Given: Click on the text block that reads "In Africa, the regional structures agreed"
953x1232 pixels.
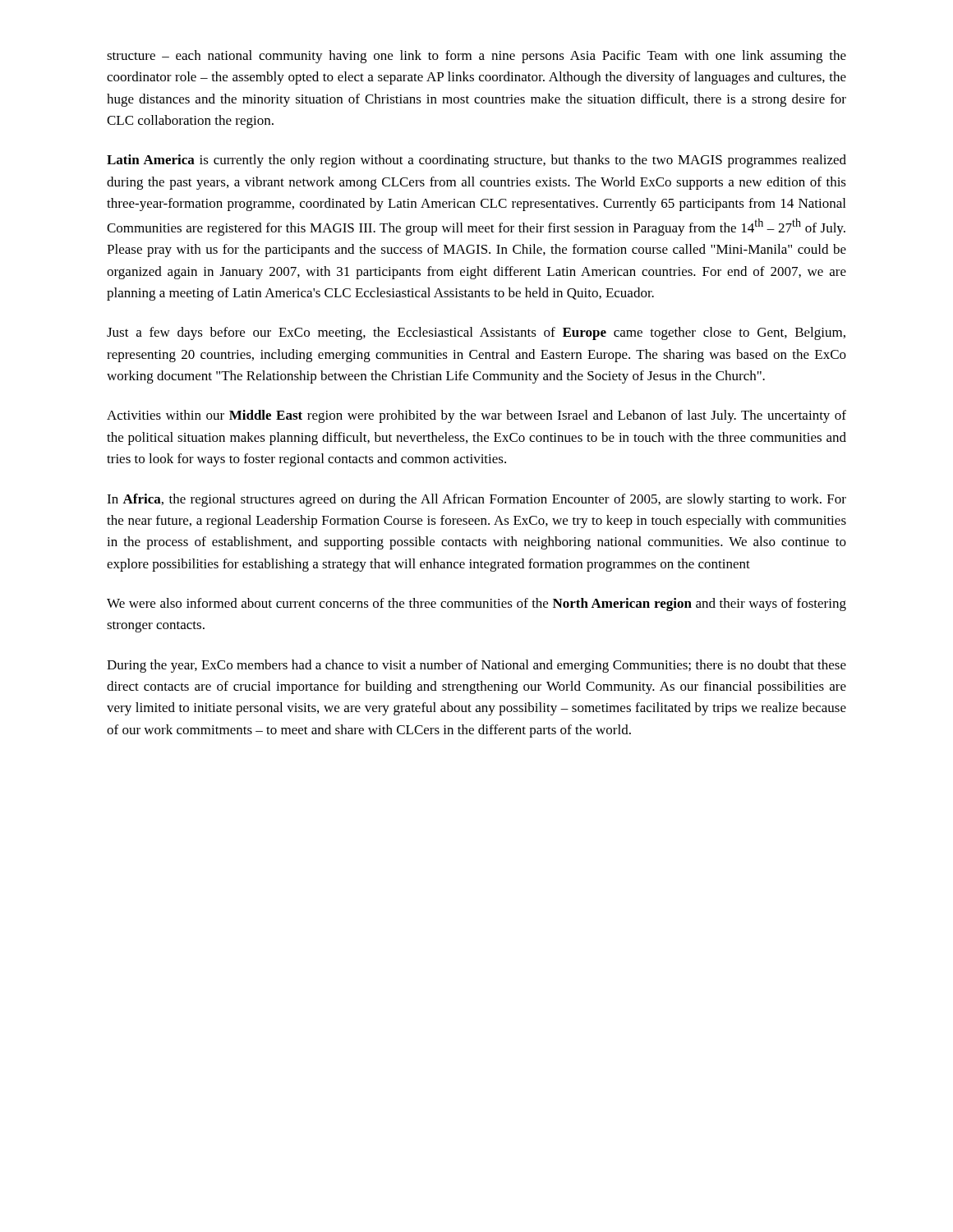Looking at the screenshot, I should (476, 531).
